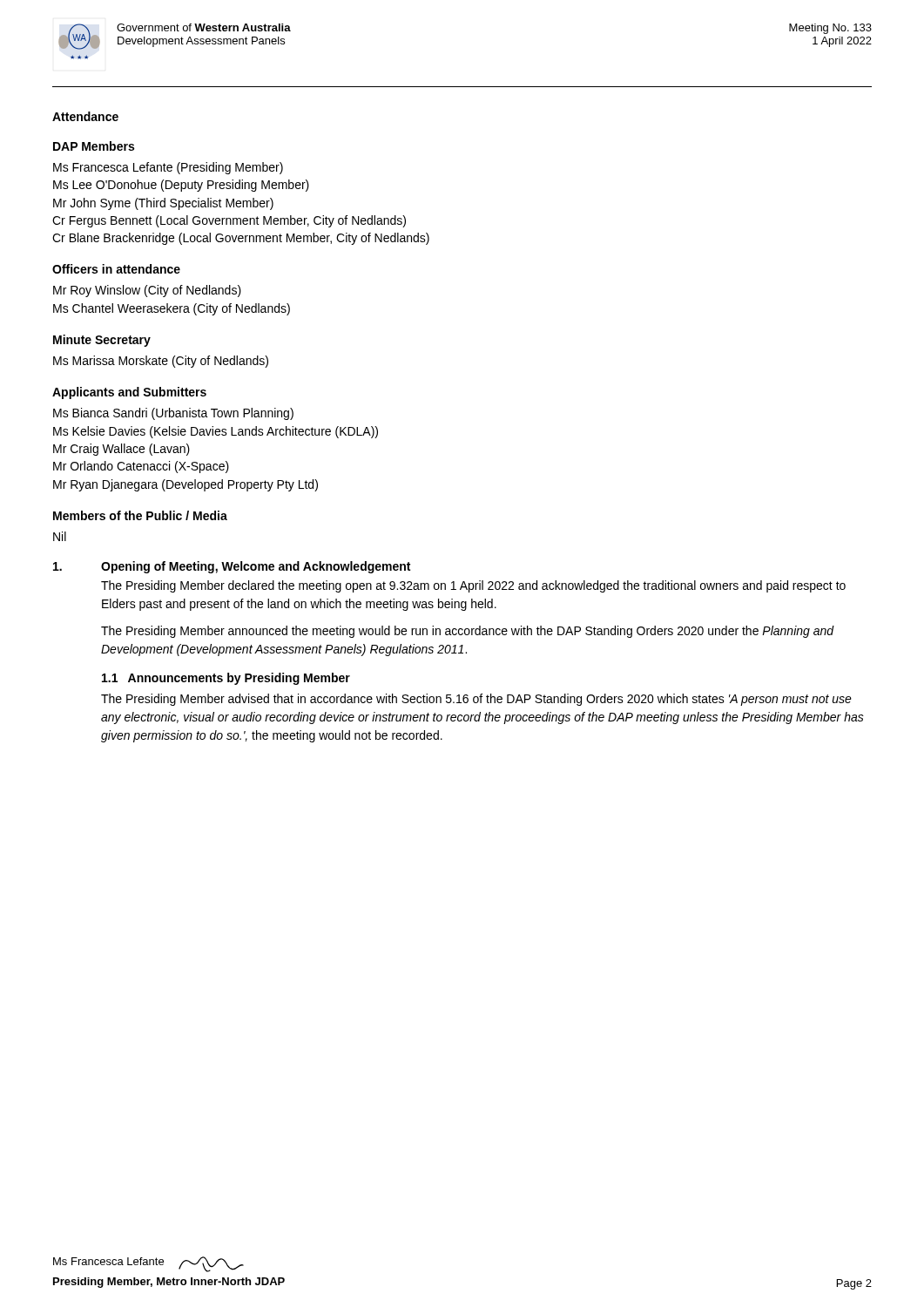Click where it says "DAP Members"

[x=94, y=146]
